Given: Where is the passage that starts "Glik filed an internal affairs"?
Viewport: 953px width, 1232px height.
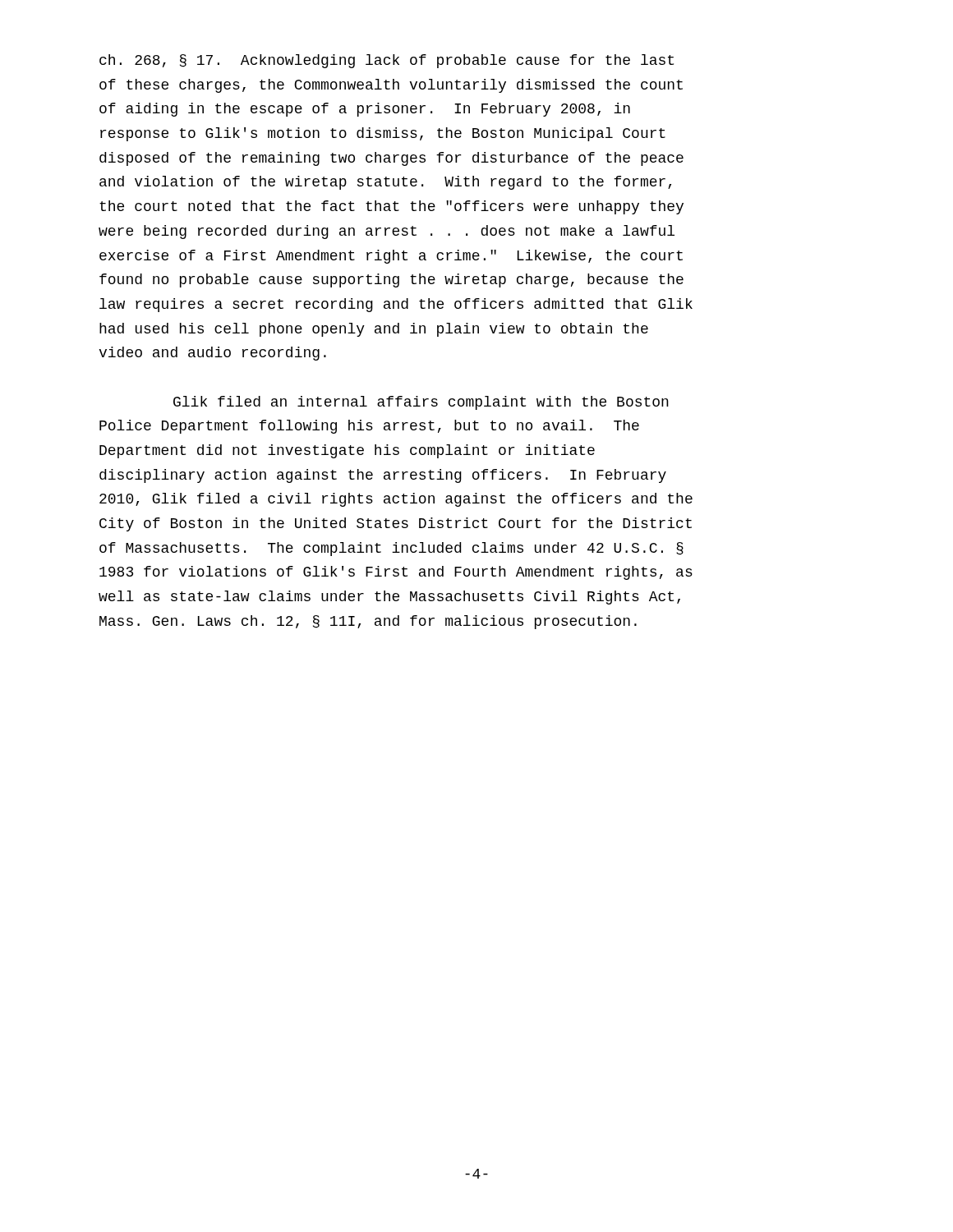Looking at the screenshot, I should pos(396,512).
